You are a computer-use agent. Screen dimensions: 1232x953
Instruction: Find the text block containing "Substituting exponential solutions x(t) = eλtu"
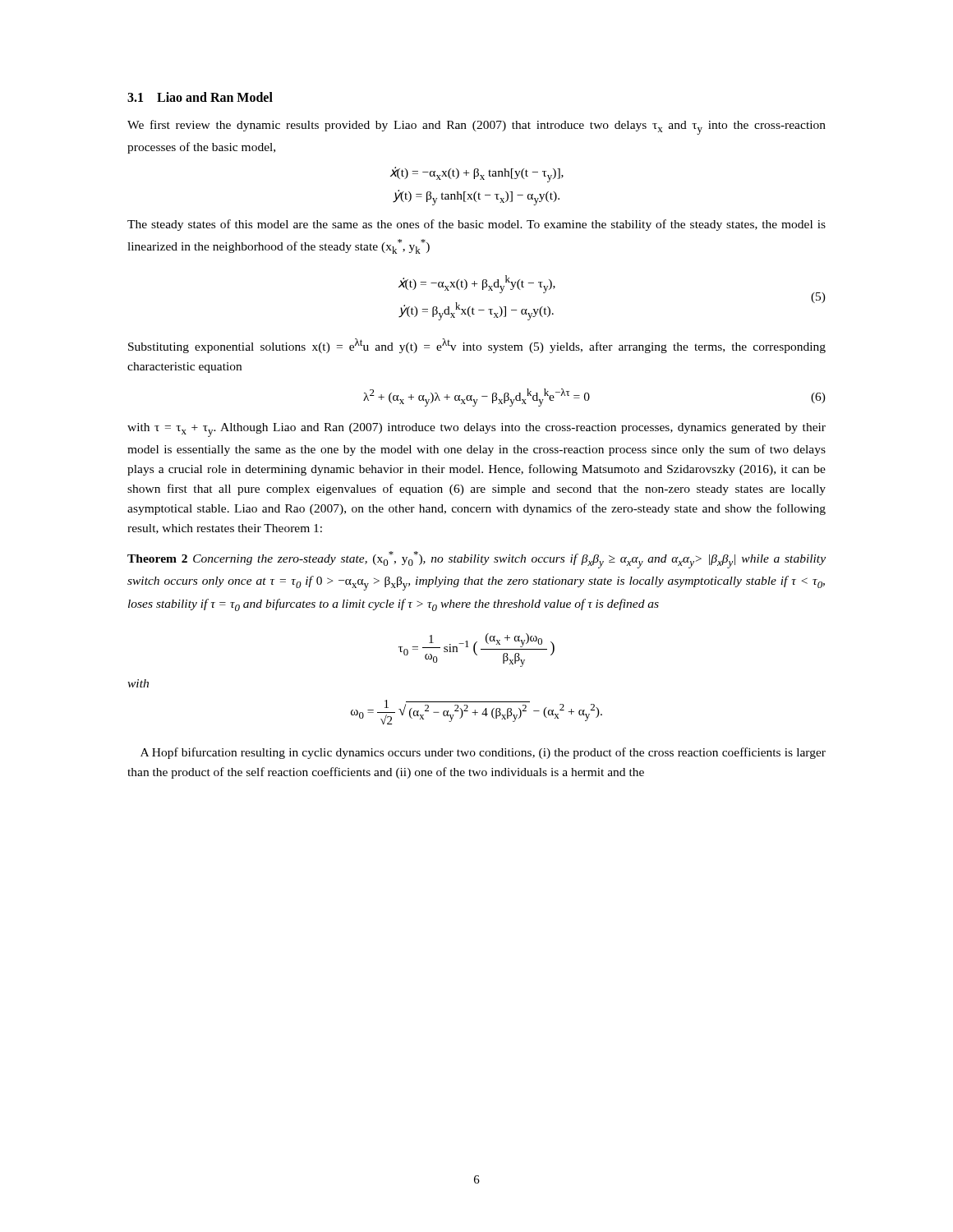pos(476,354)
